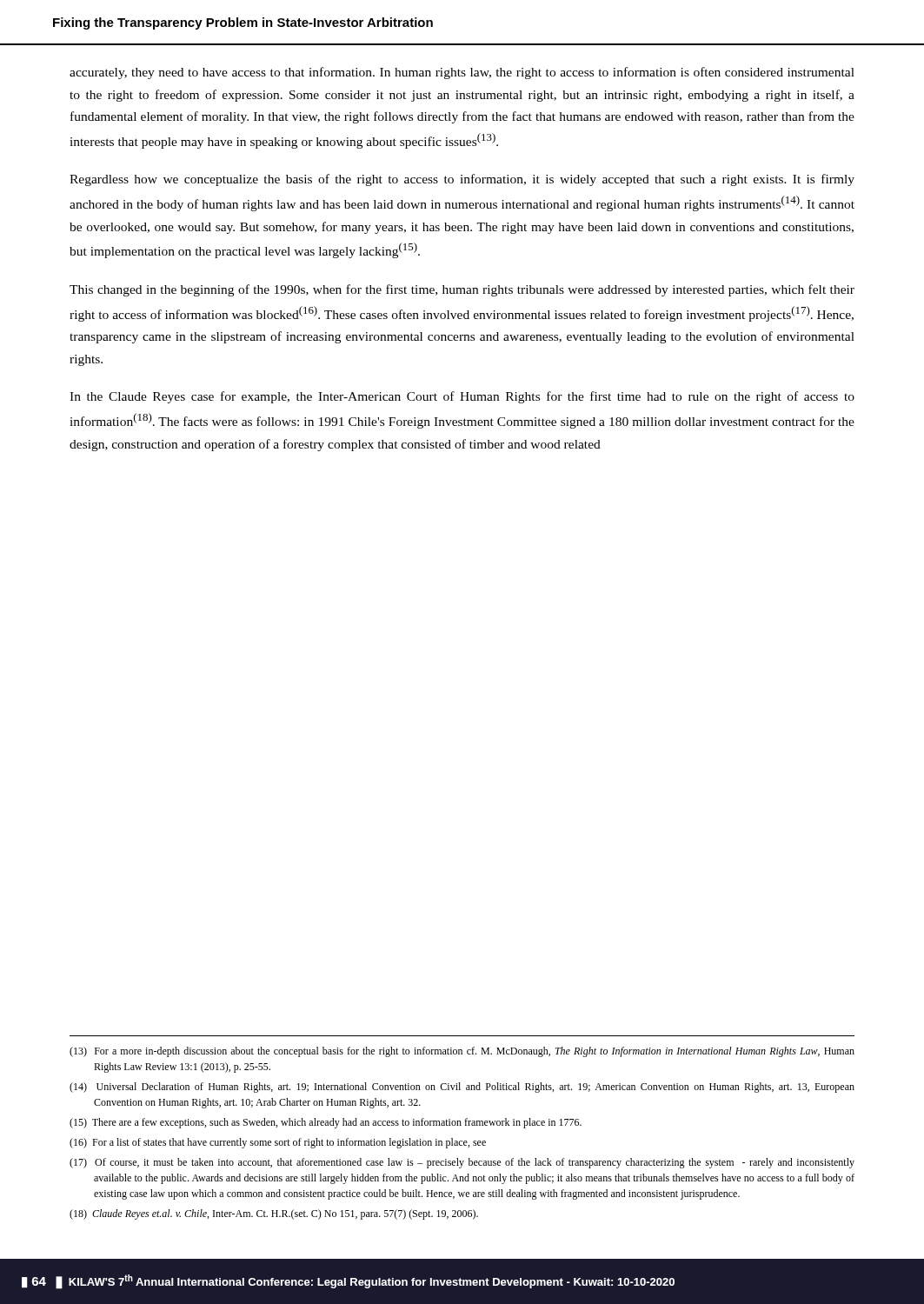Locate the text block containing "This changed in the beginning of"
The width and height of the screenshot is (924, 1304).
pos(462,324)
